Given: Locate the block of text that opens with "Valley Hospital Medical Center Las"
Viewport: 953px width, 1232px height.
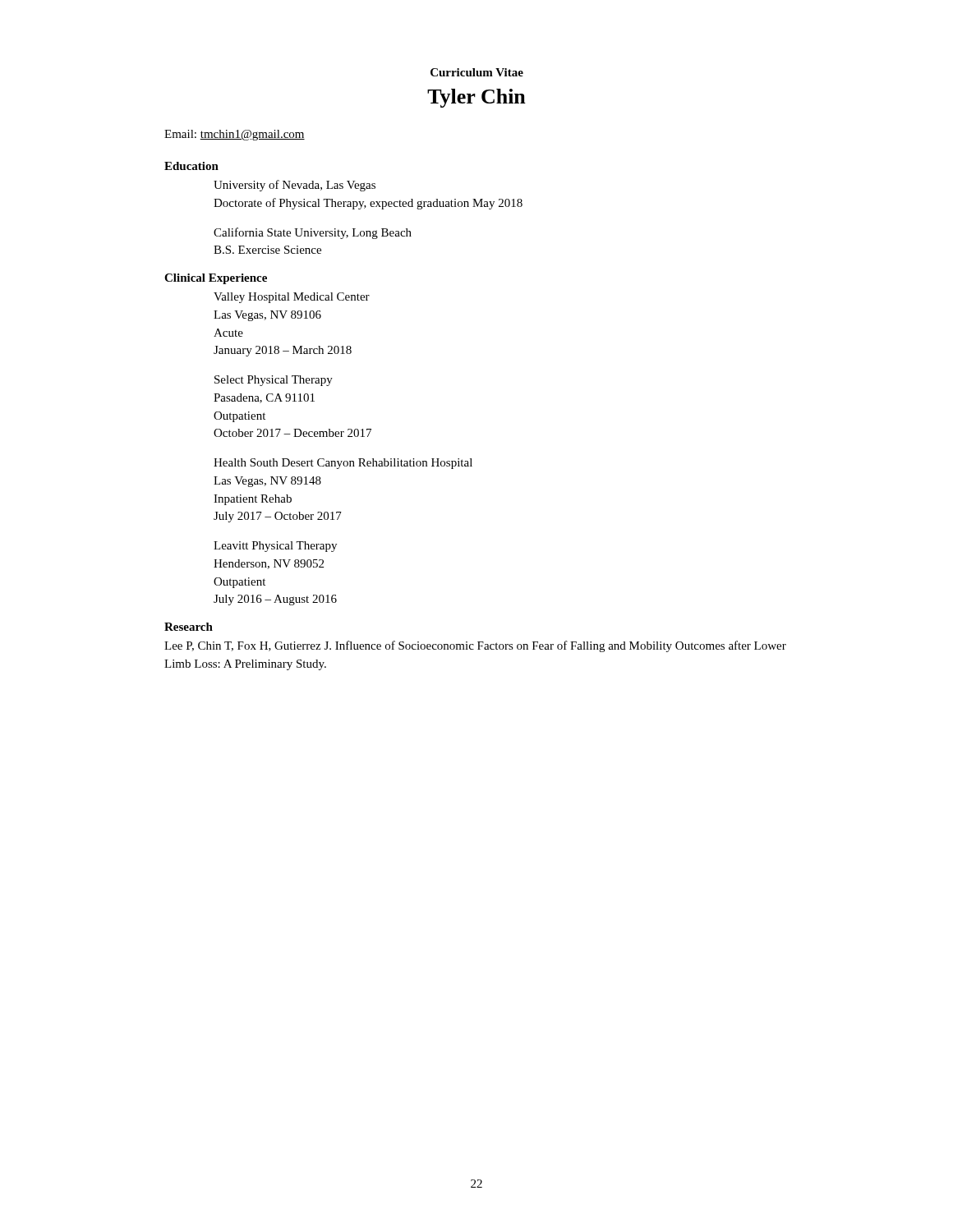Looking at the screenshot, I should [292, 298].
